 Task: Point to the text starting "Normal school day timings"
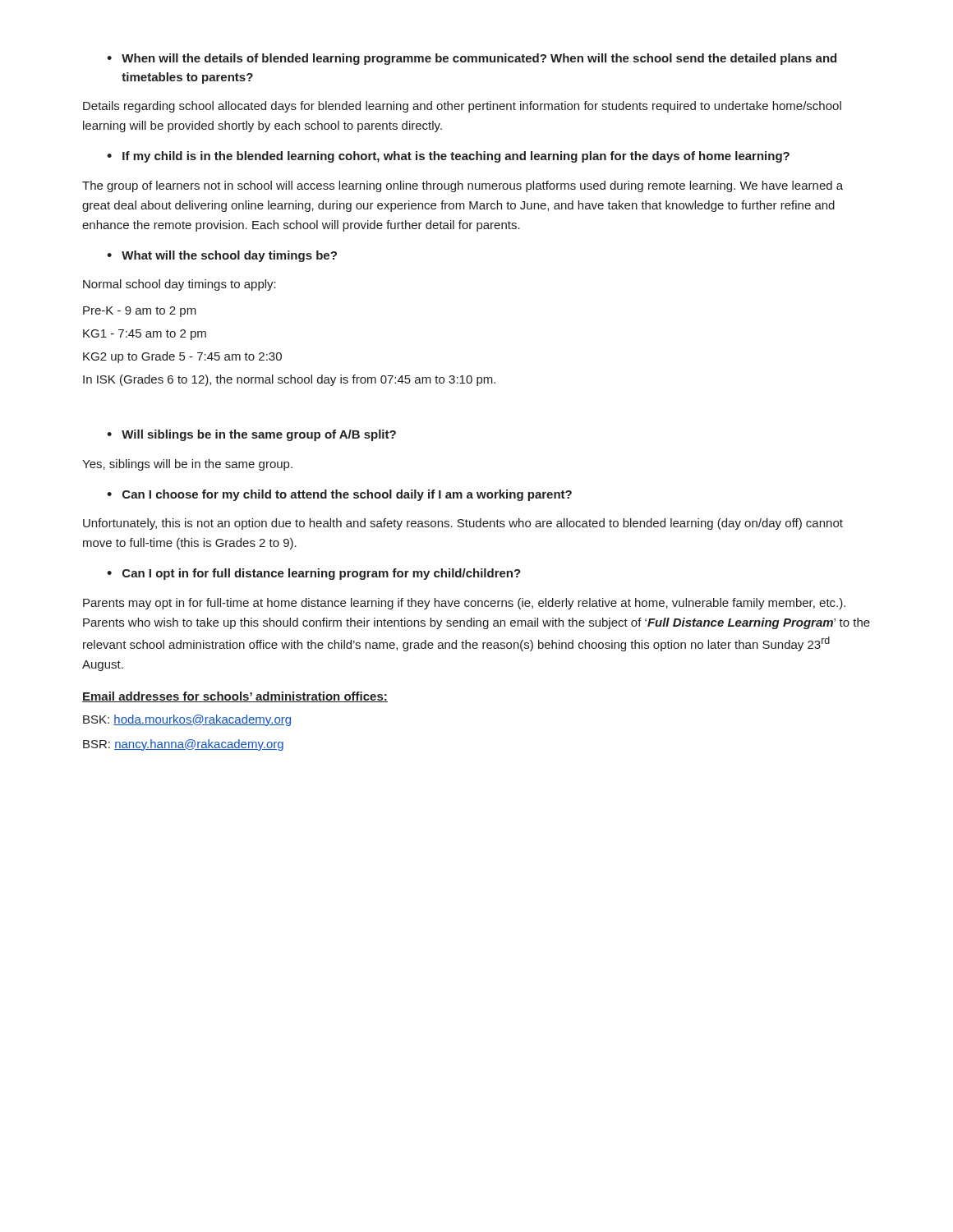coord(179,284)
